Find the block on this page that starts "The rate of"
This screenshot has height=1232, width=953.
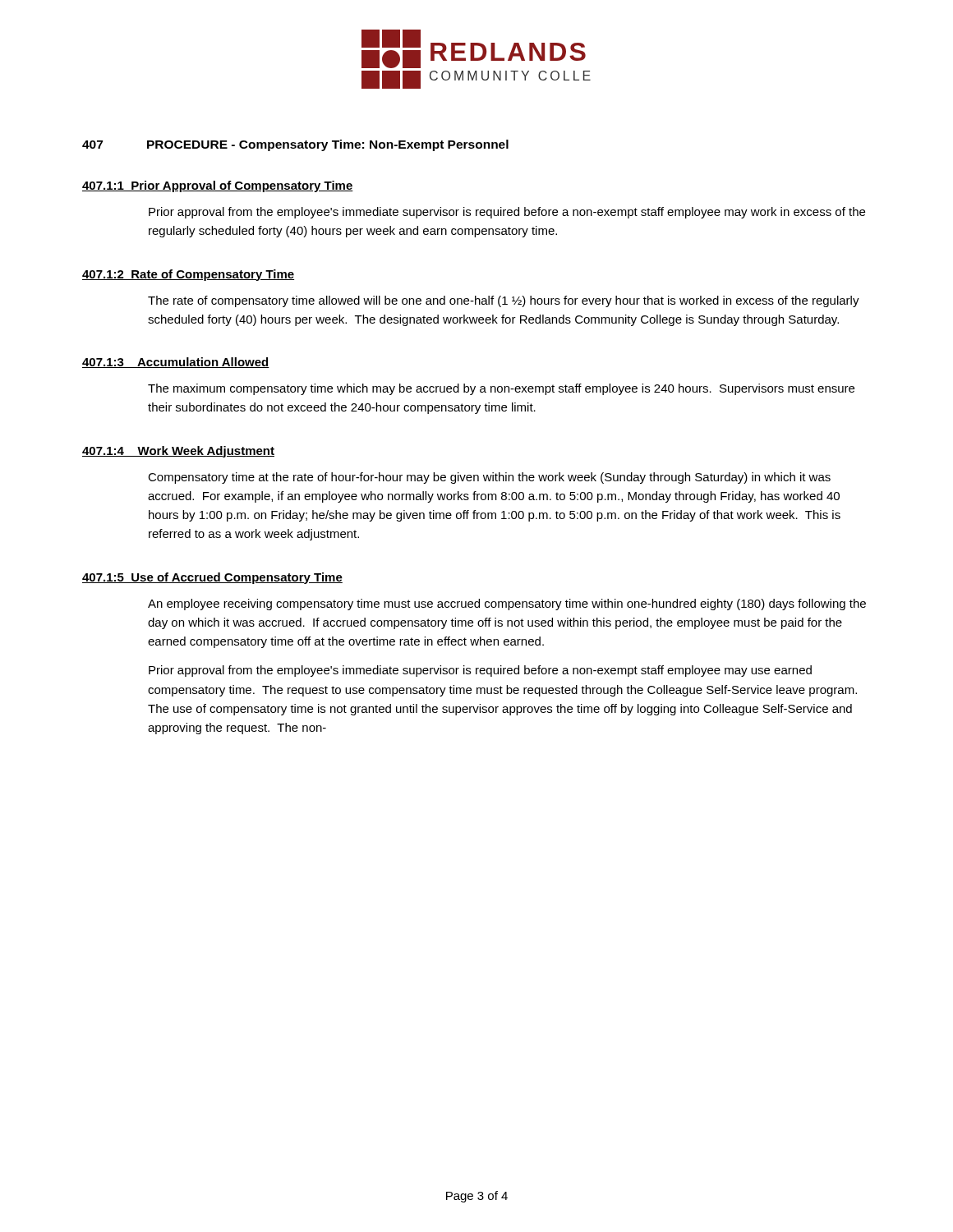[503, 309]
